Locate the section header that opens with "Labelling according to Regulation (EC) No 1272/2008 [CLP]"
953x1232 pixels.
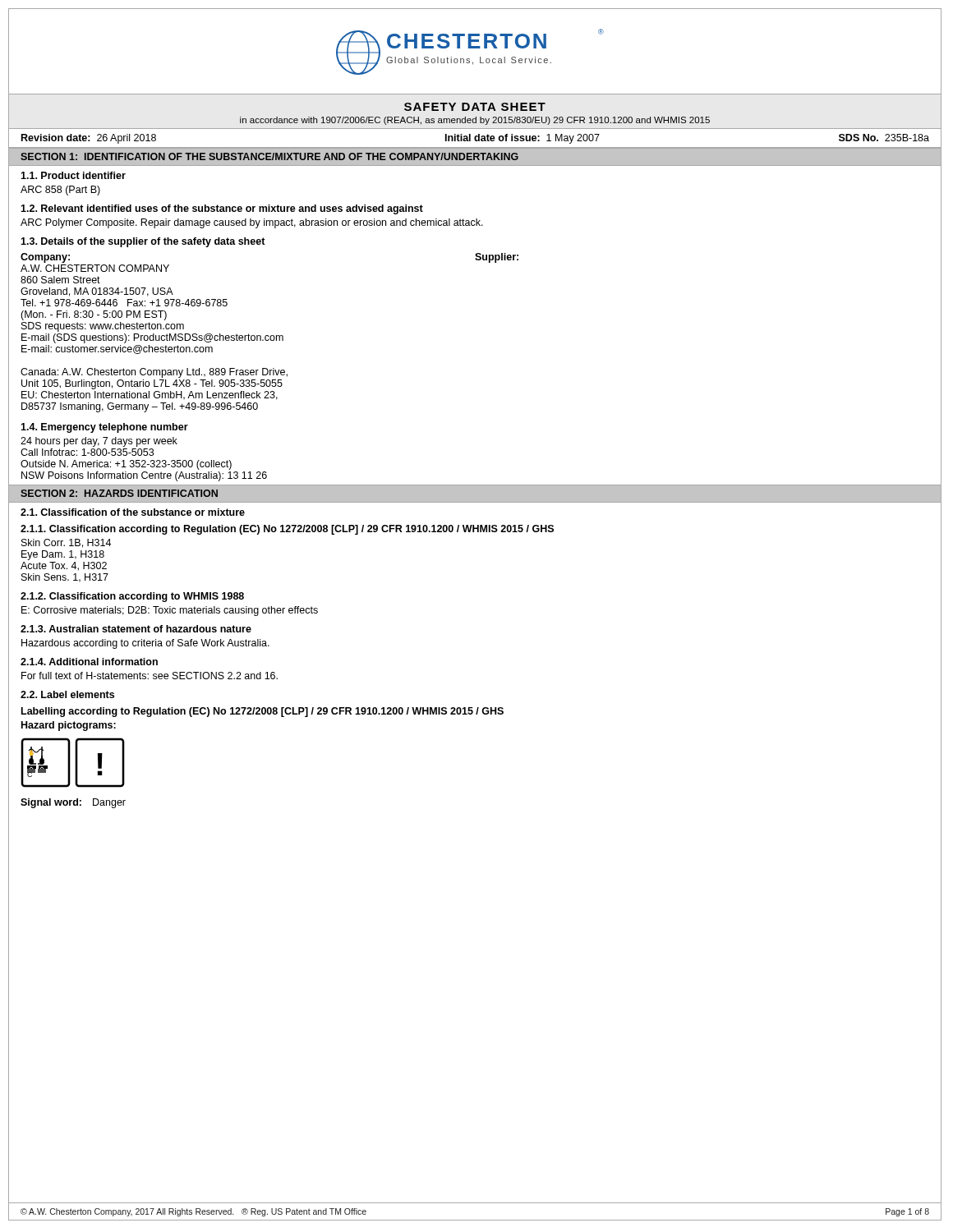(262, 711)
